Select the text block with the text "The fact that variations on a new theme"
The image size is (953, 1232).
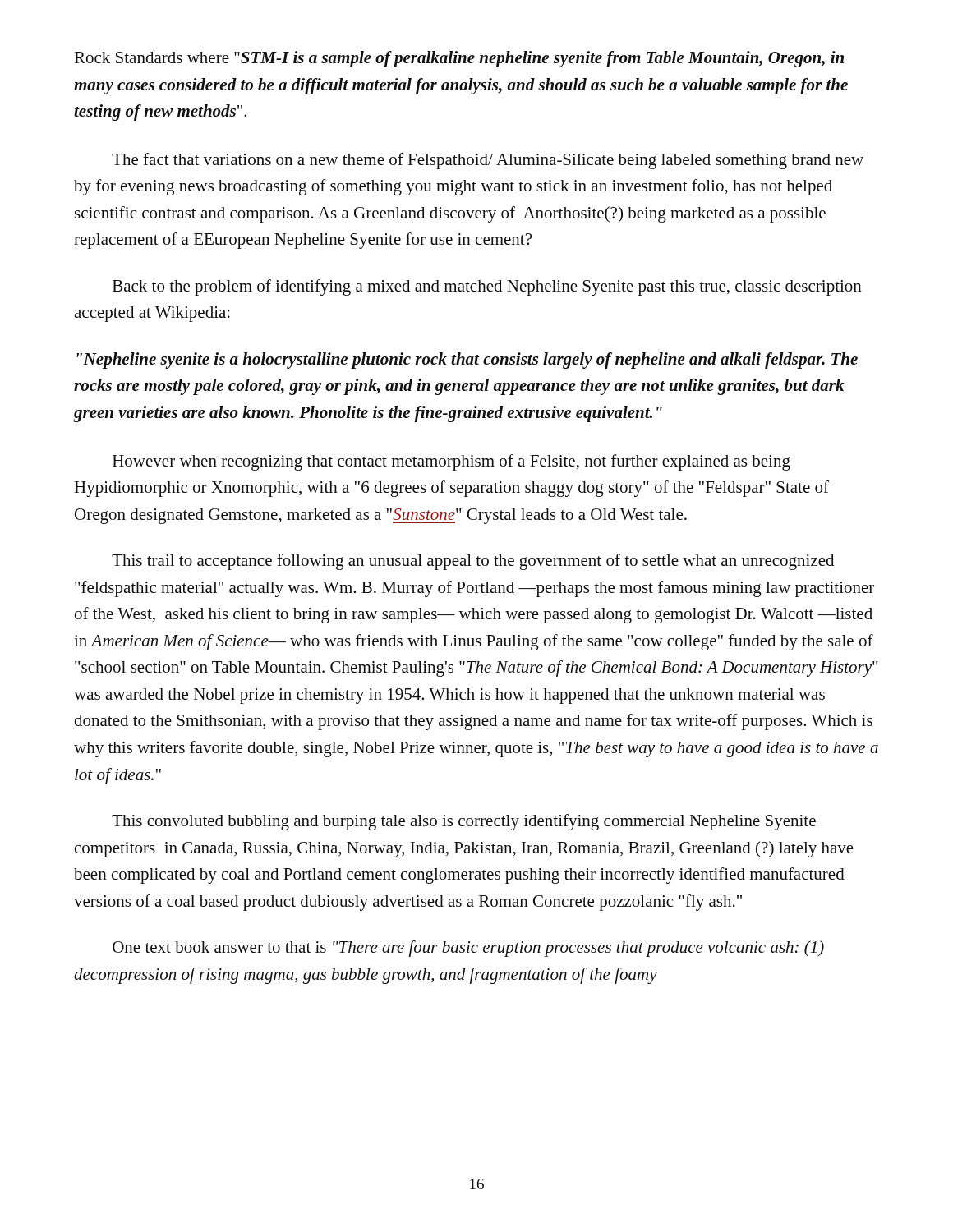click(469, 199)
